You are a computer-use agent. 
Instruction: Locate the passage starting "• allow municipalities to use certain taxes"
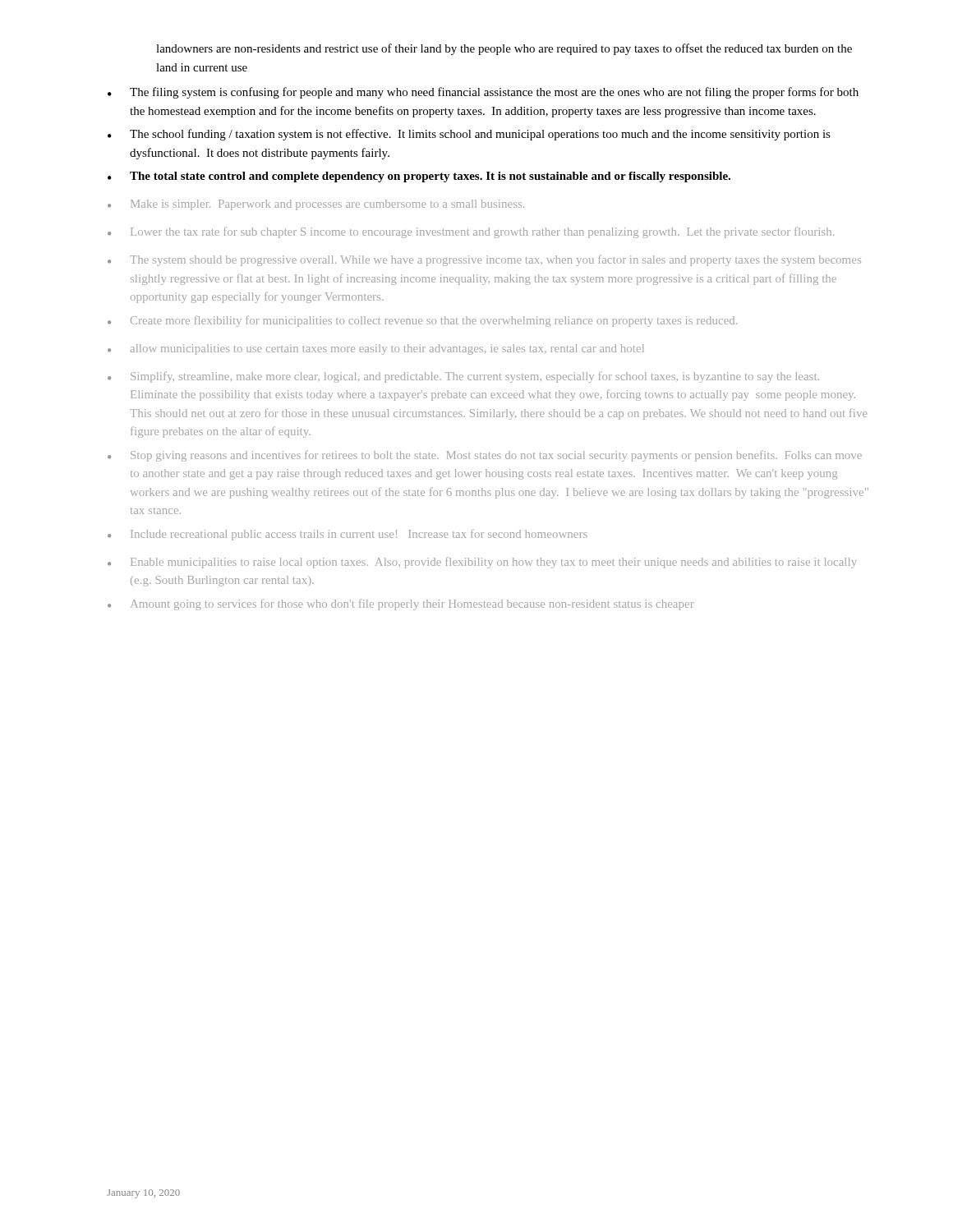pyautogui.click(x=489, y=350)
